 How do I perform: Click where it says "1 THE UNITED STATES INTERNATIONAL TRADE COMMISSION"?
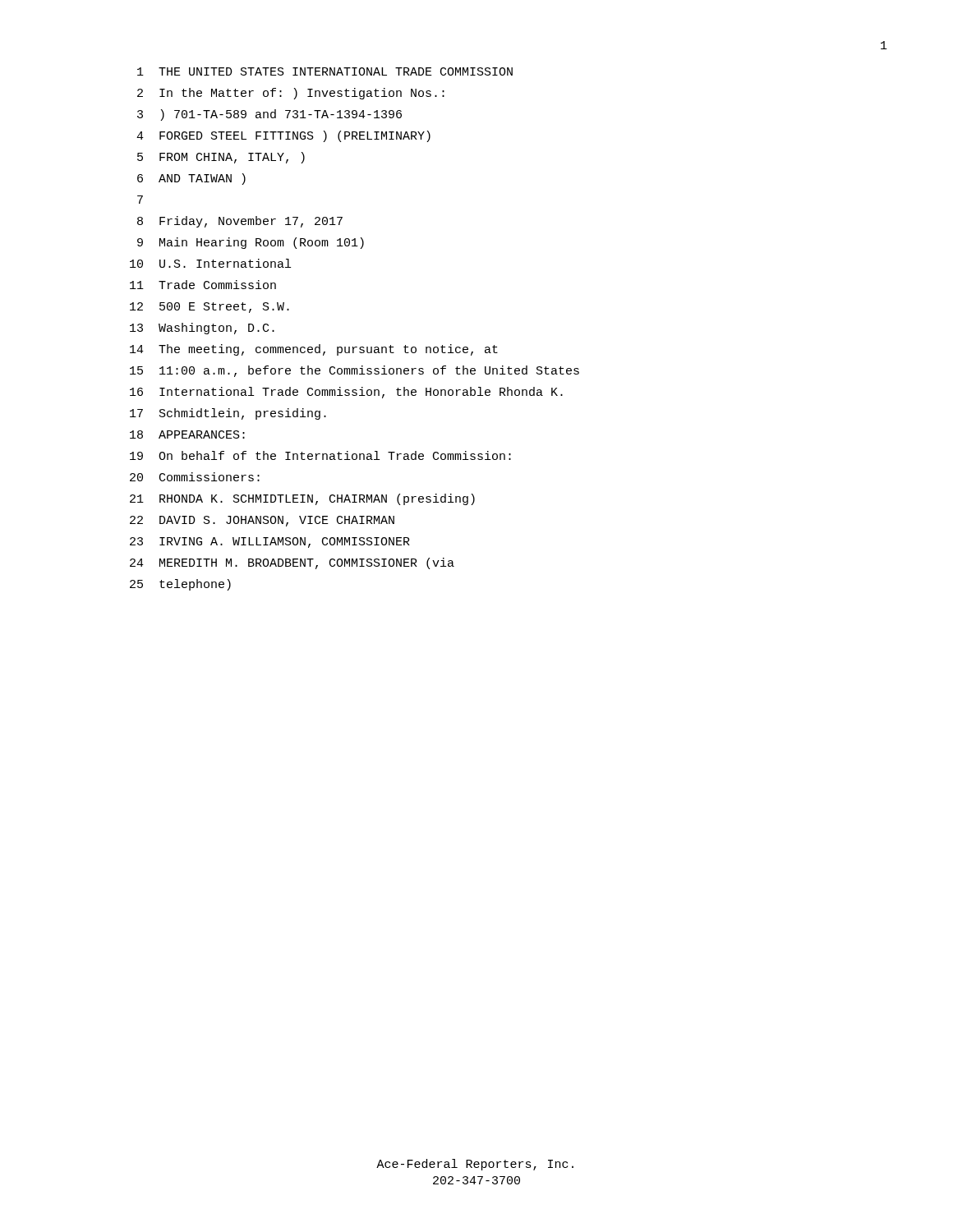476,73
